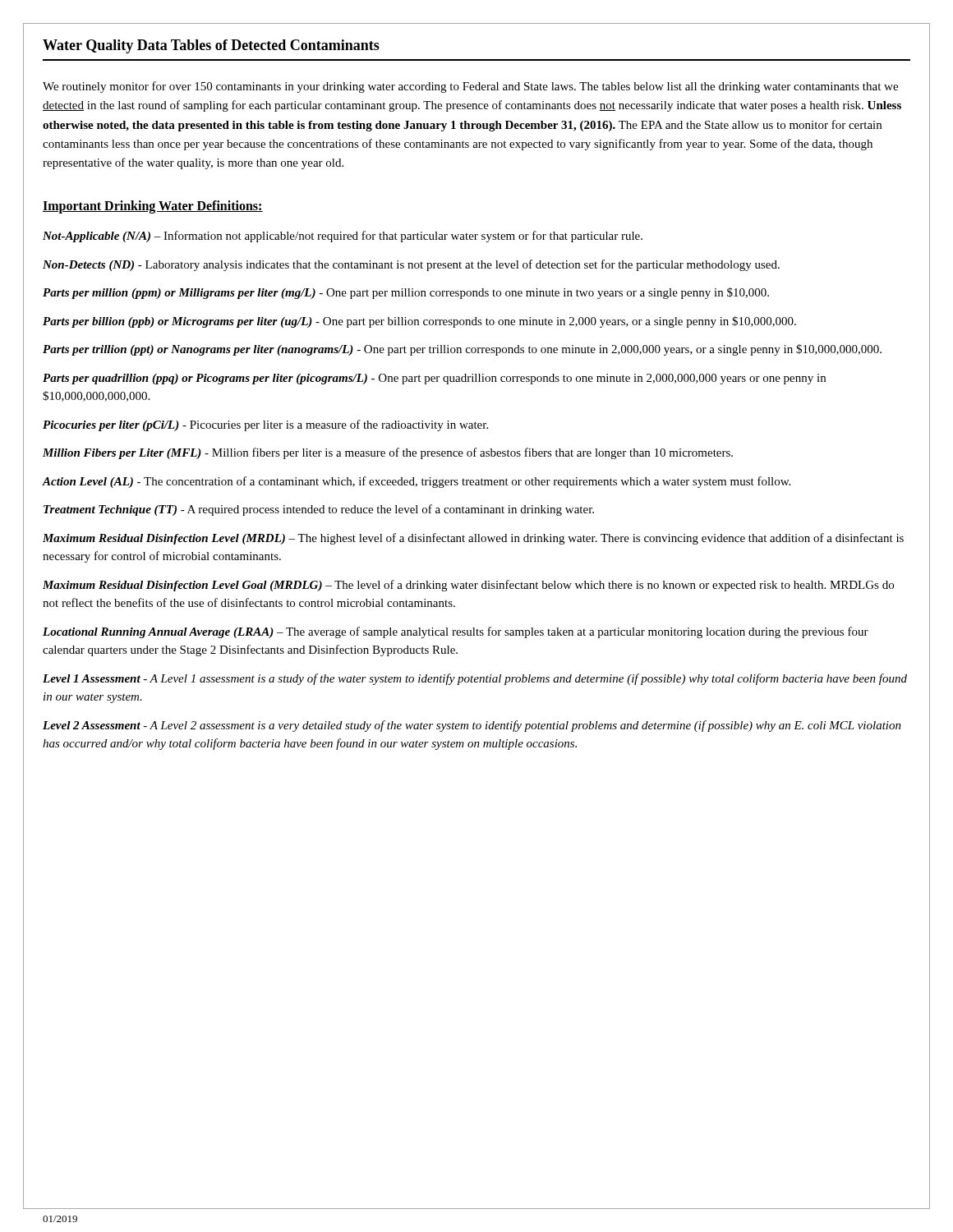Where is the passage that starts "Parts per billion (ppb)"?
Image resolution: width=953 pixels, height=1232 pixels.
click(420, 321)
